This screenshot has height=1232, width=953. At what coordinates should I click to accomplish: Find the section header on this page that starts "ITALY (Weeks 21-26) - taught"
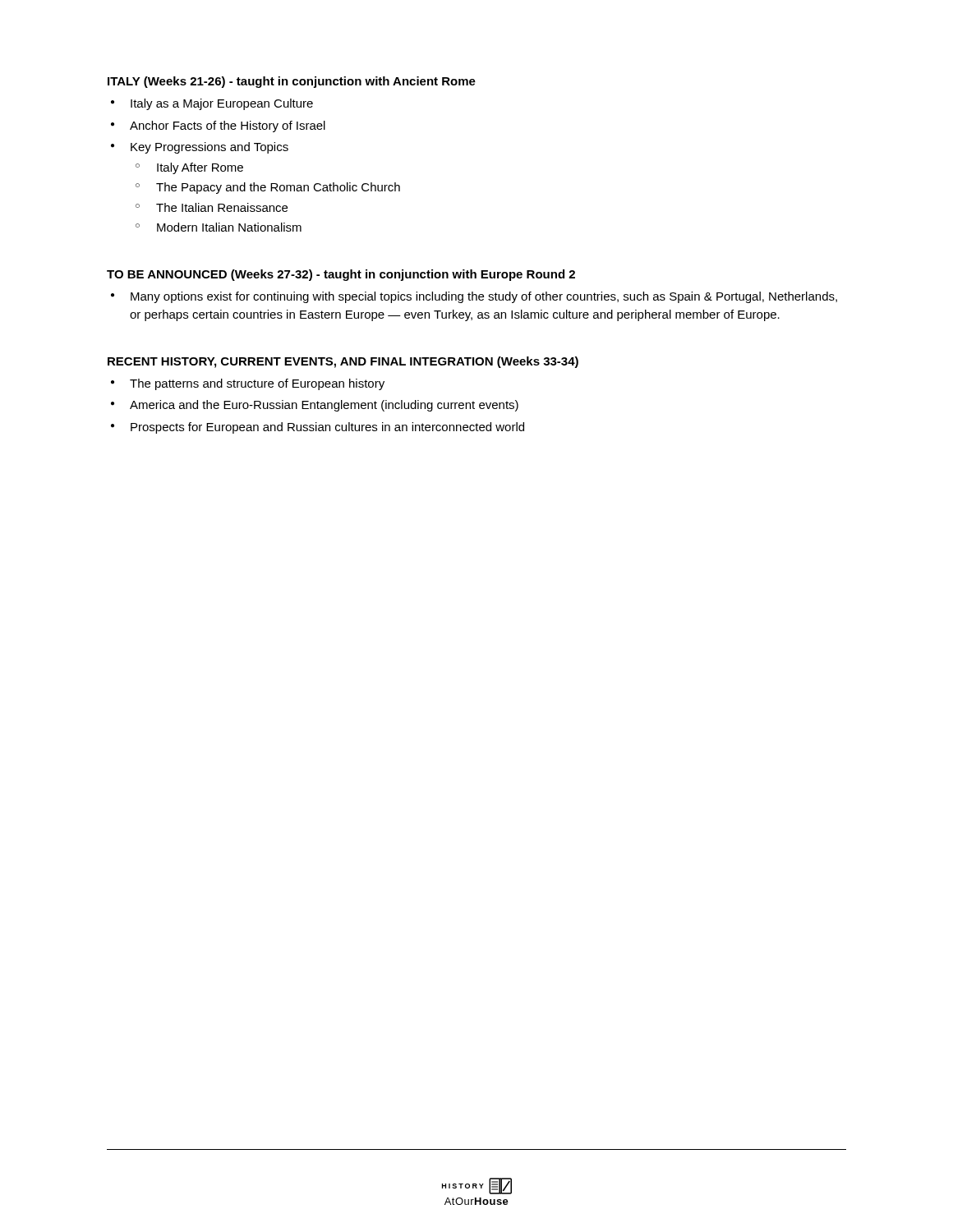pos(291,81)
